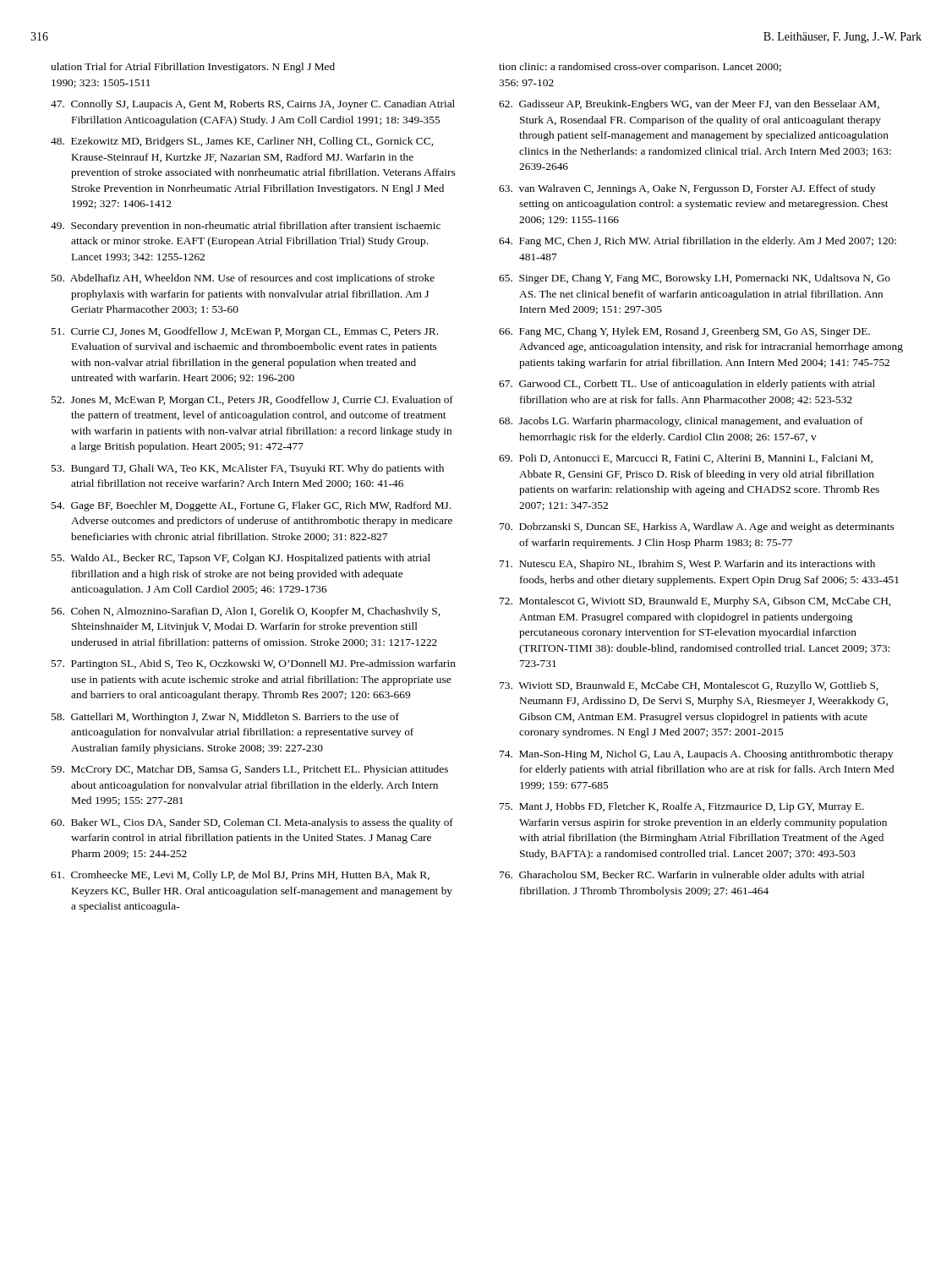
Task: Where is the passage that starts "75. Mant J, Hobbs FD, Fletcher K,"?
Action: point(693,830)
